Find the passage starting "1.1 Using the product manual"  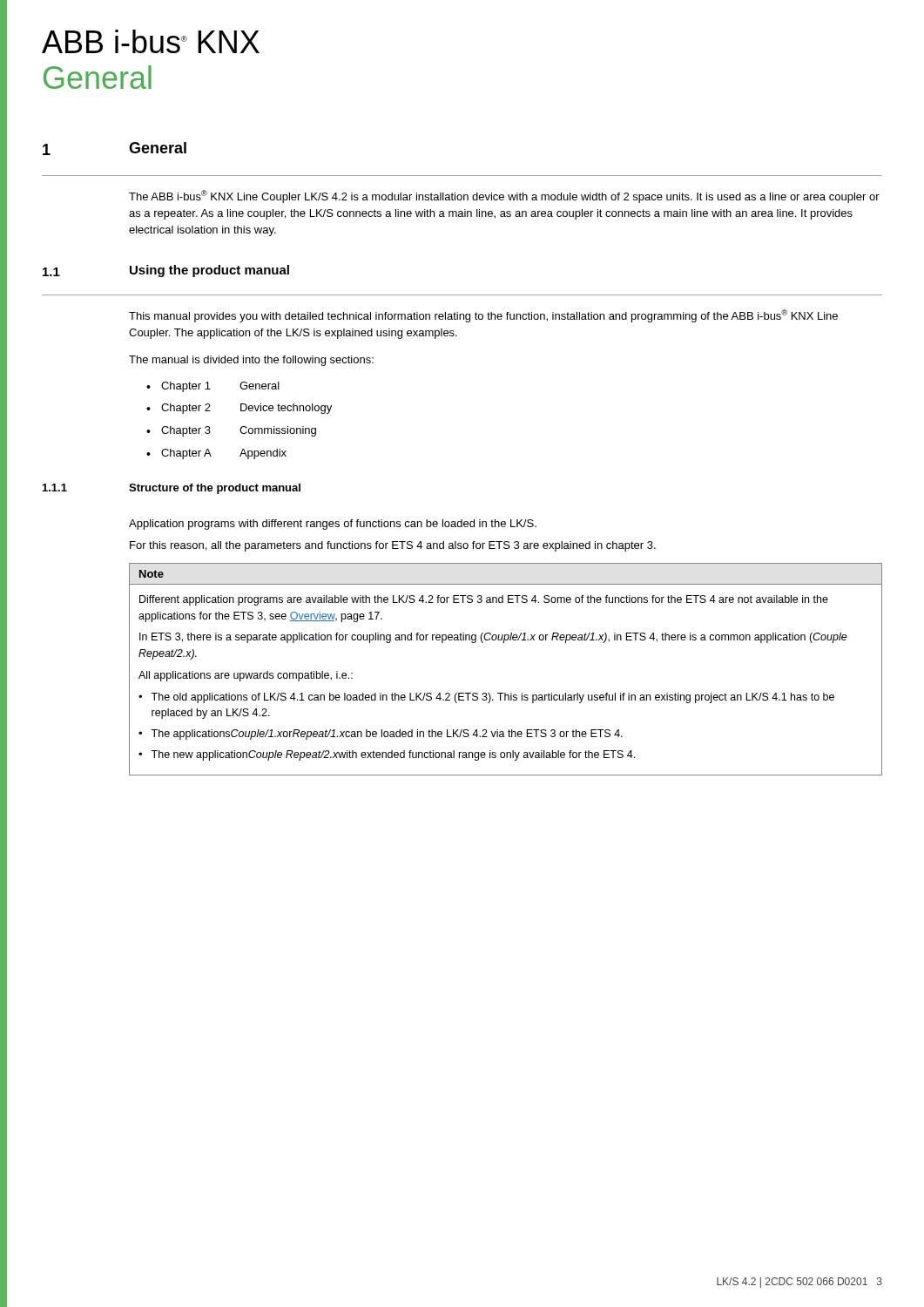pyautogui.click(x=166, y=270)
